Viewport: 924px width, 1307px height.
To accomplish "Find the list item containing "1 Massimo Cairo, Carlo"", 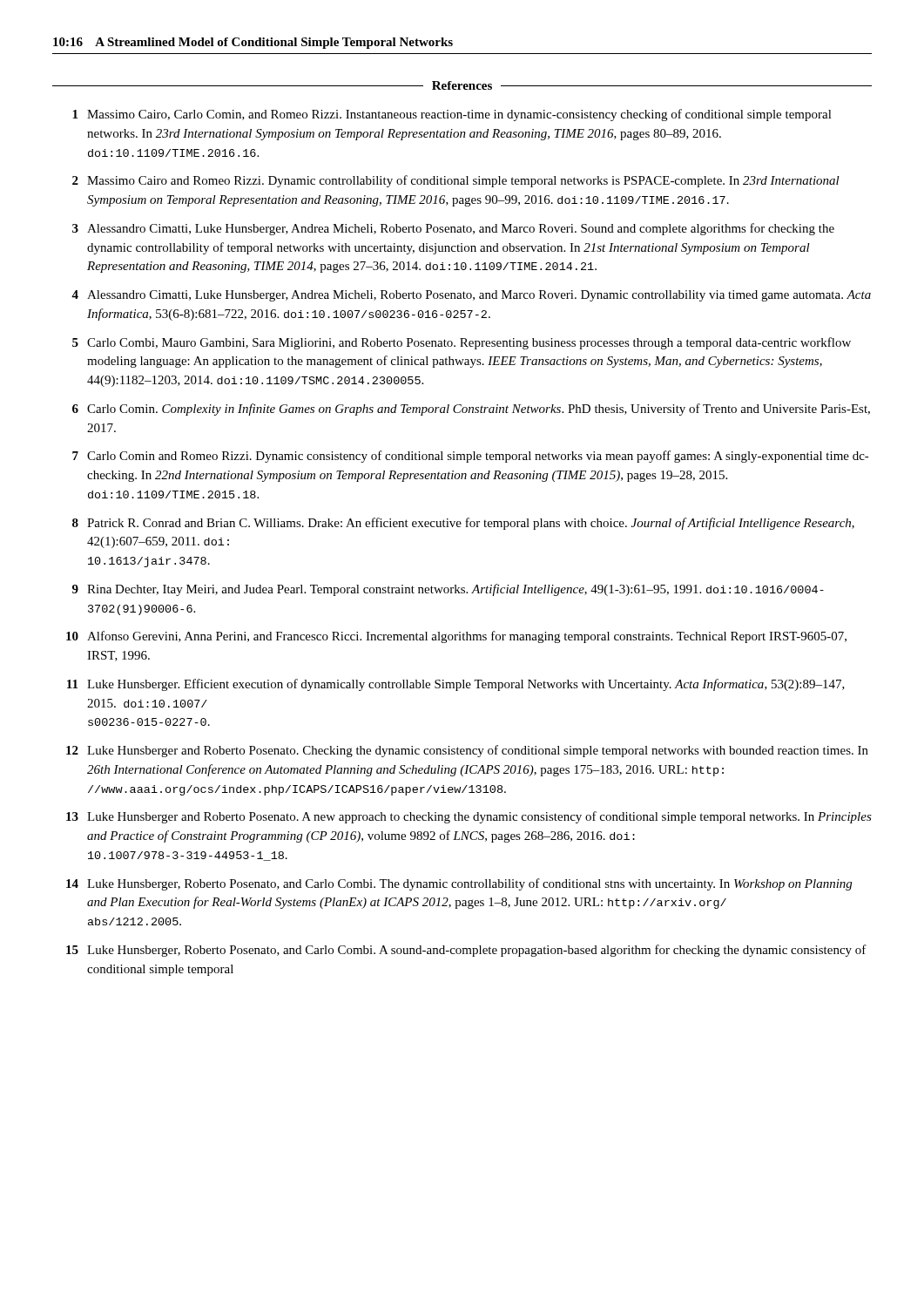I will click(462, 134).
